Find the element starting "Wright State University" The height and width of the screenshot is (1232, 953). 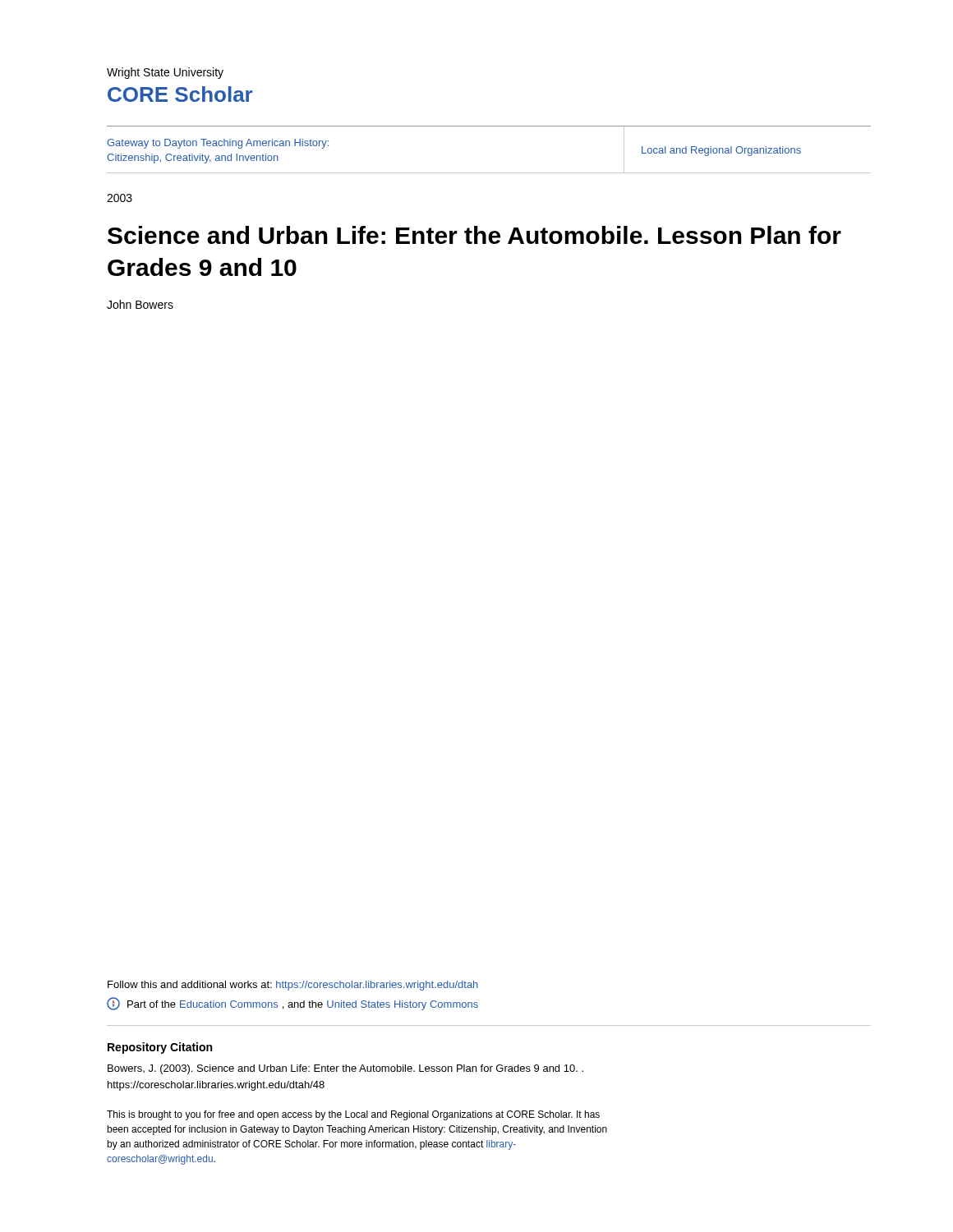pyautogui.click(x=165, y=72)
